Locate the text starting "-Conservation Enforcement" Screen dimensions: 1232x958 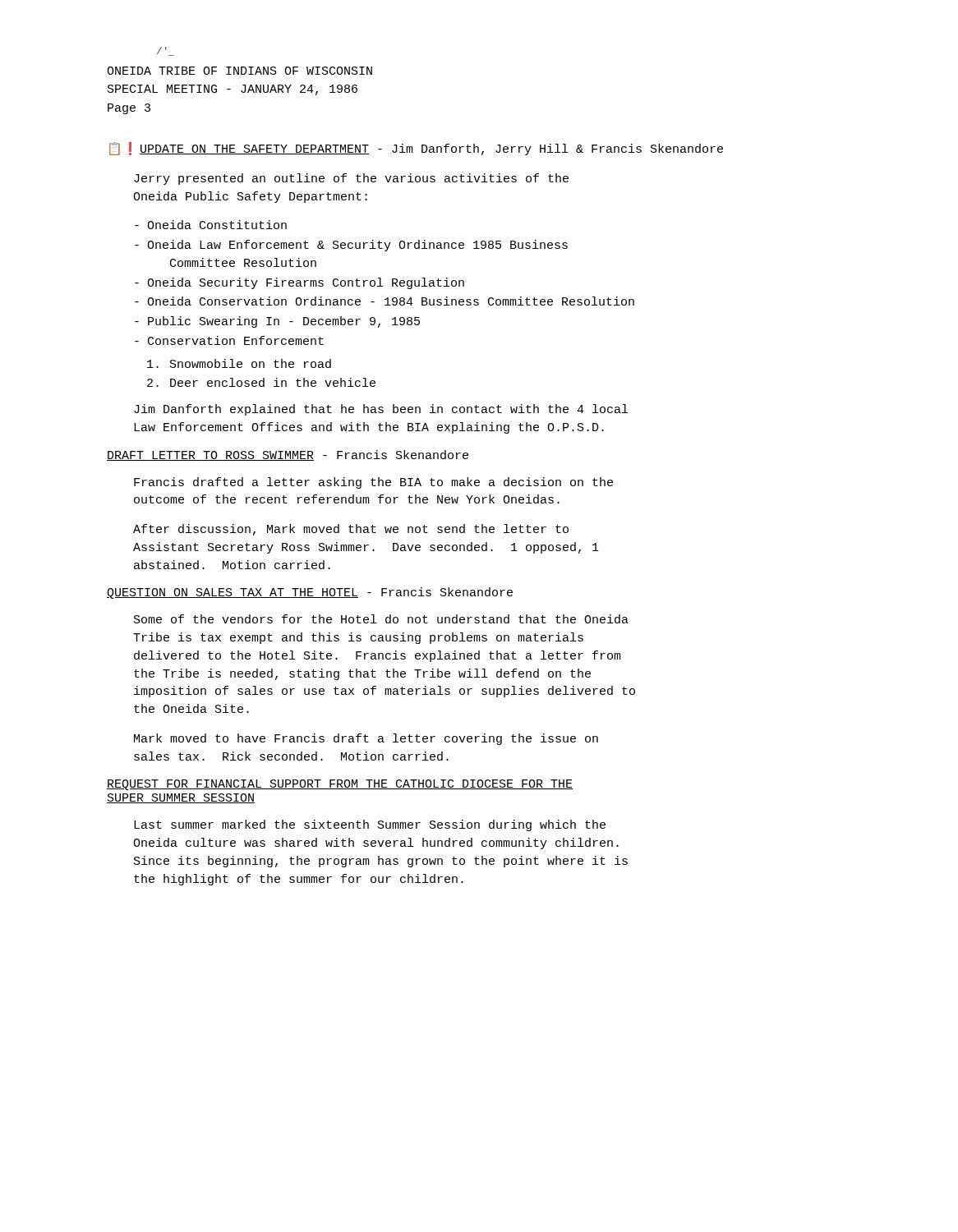229,342
